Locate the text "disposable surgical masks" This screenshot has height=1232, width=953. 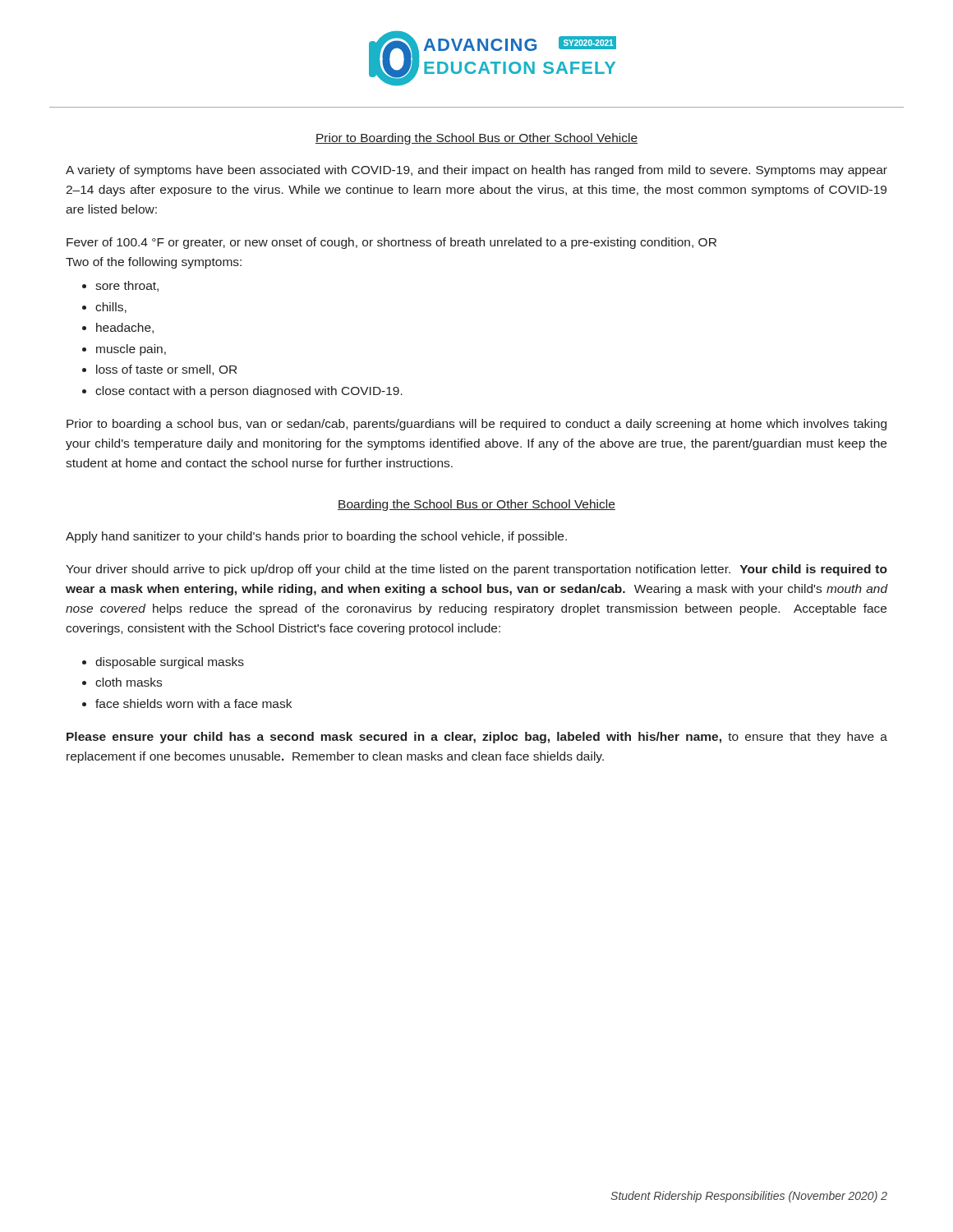(170, 661)
